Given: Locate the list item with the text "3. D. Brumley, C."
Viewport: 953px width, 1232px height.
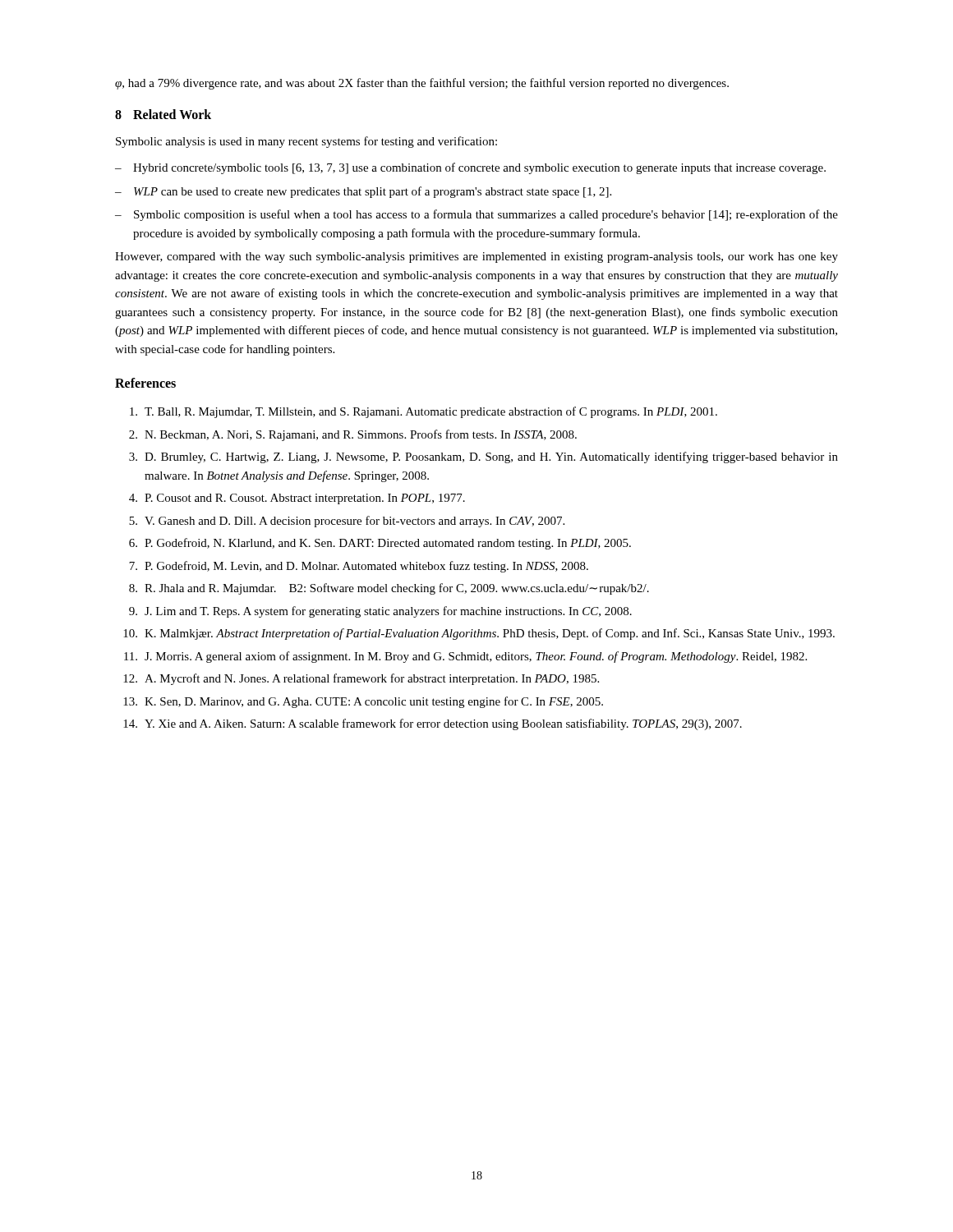Looking at the screenshot, I should point(476,466).
